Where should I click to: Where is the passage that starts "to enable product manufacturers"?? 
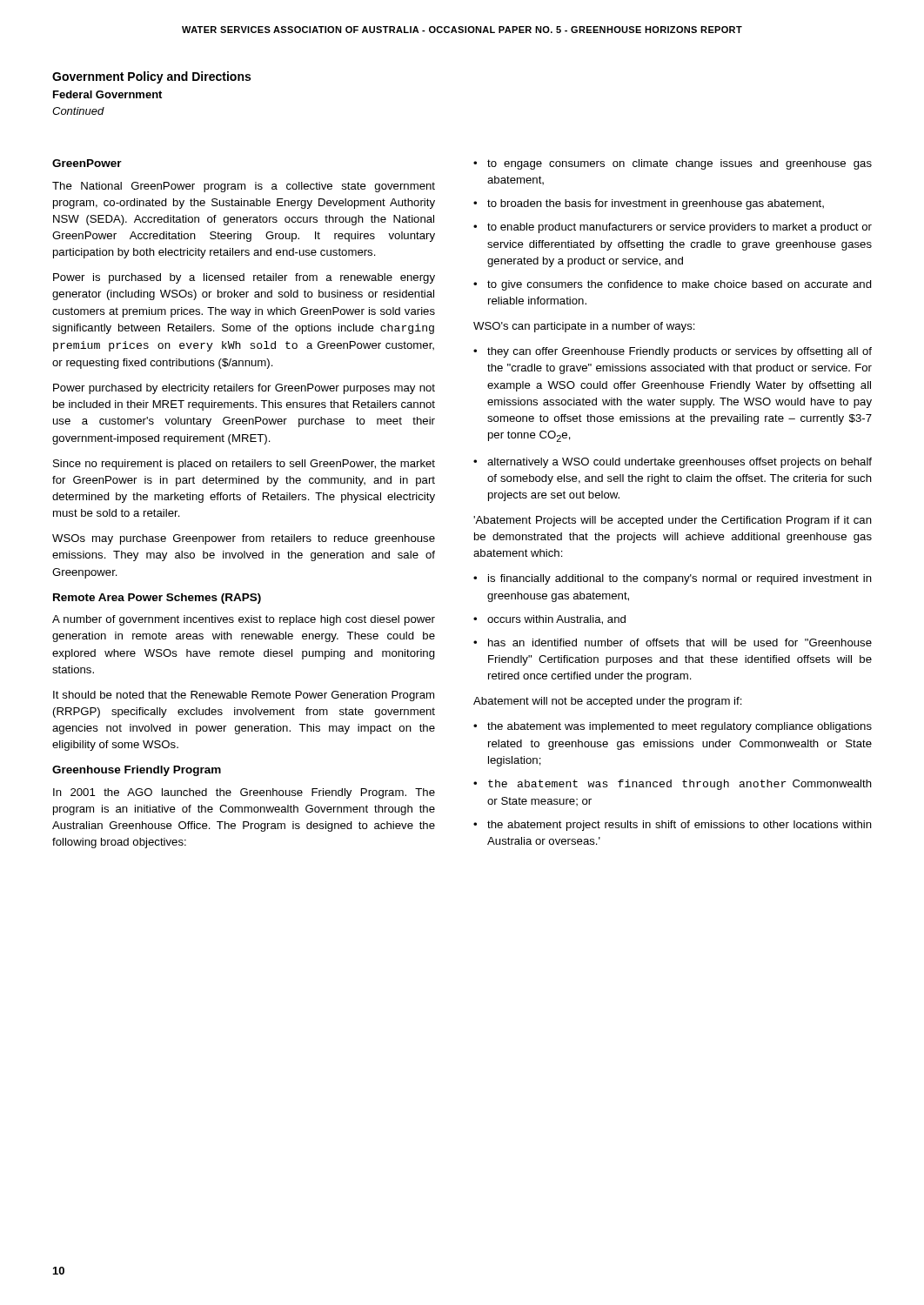point(680,244)
